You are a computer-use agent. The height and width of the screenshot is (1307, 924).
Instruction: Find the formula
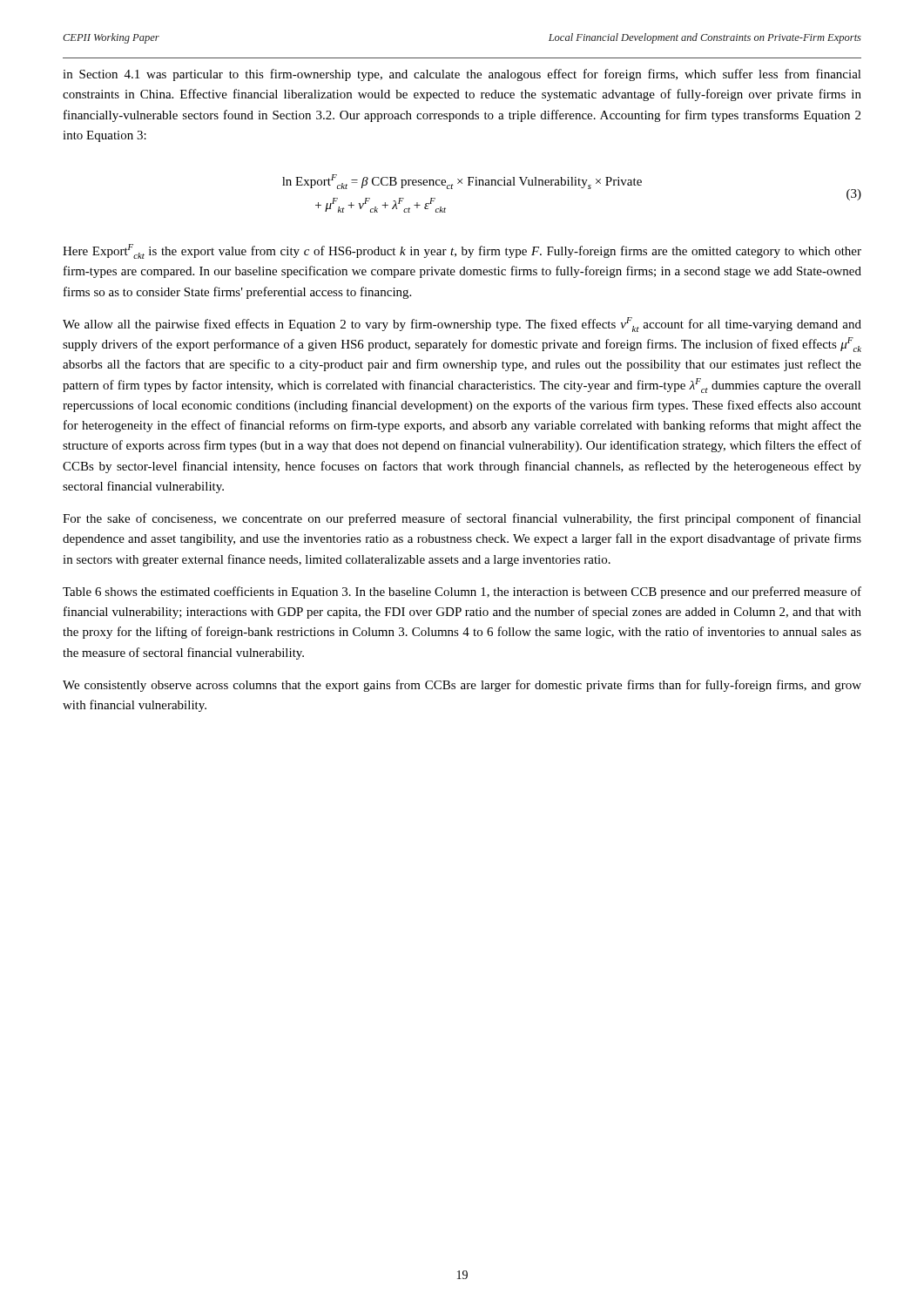462,193
